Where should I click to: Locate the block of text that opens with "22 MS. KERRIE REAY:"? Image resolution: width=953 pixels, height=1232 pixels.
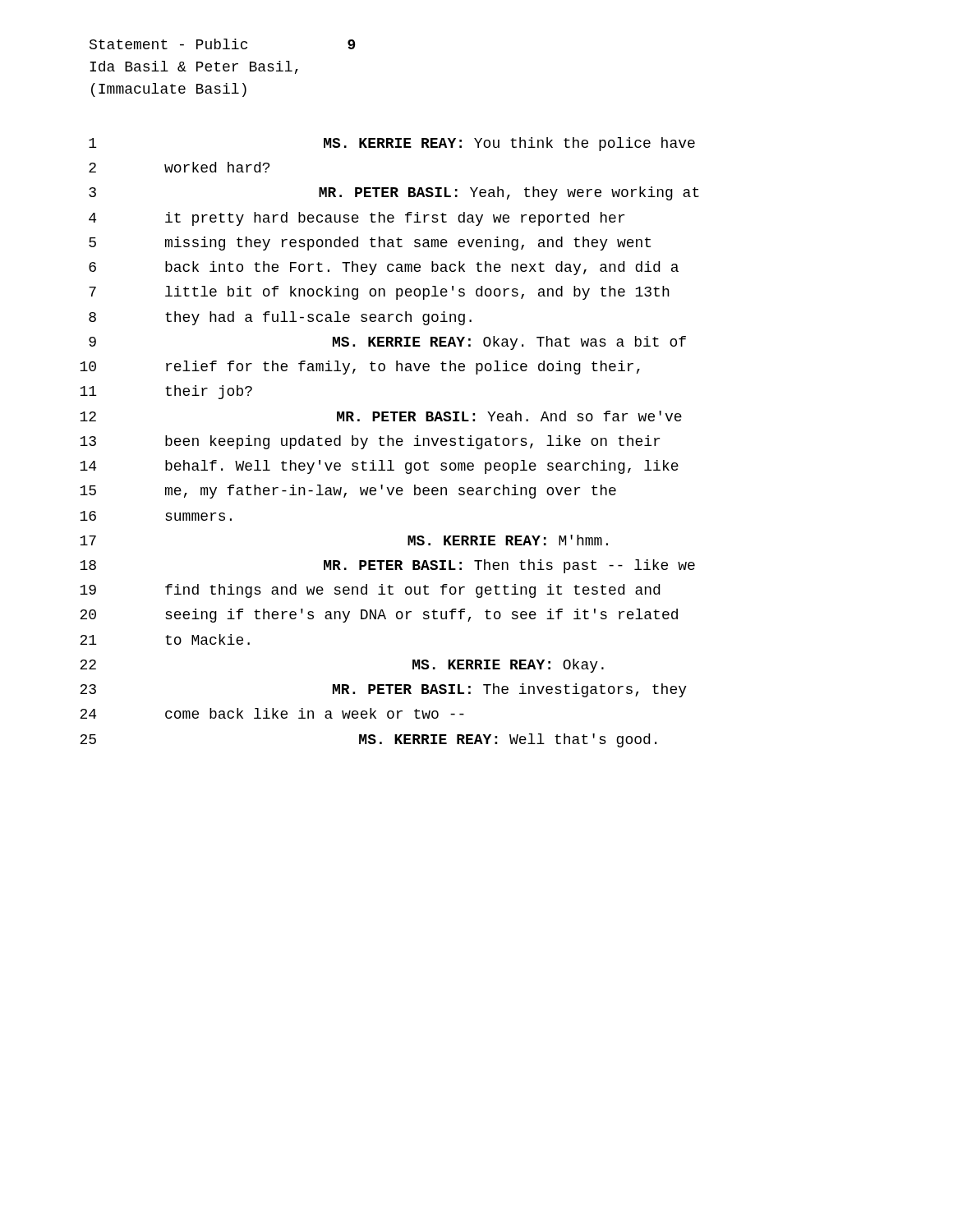476,665
